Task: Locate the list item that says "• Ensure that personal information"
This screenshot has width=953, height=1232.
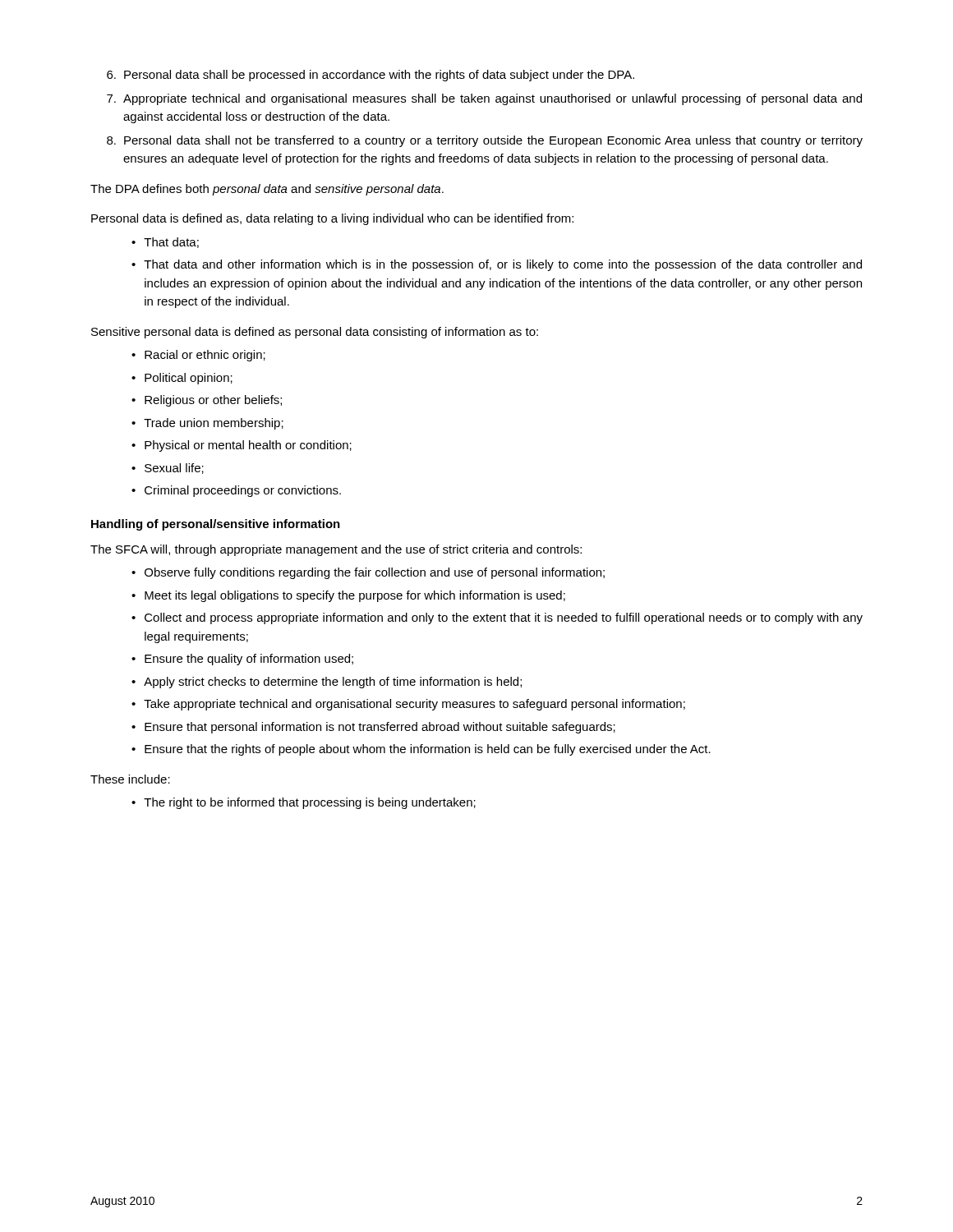Action: point(497,727)
